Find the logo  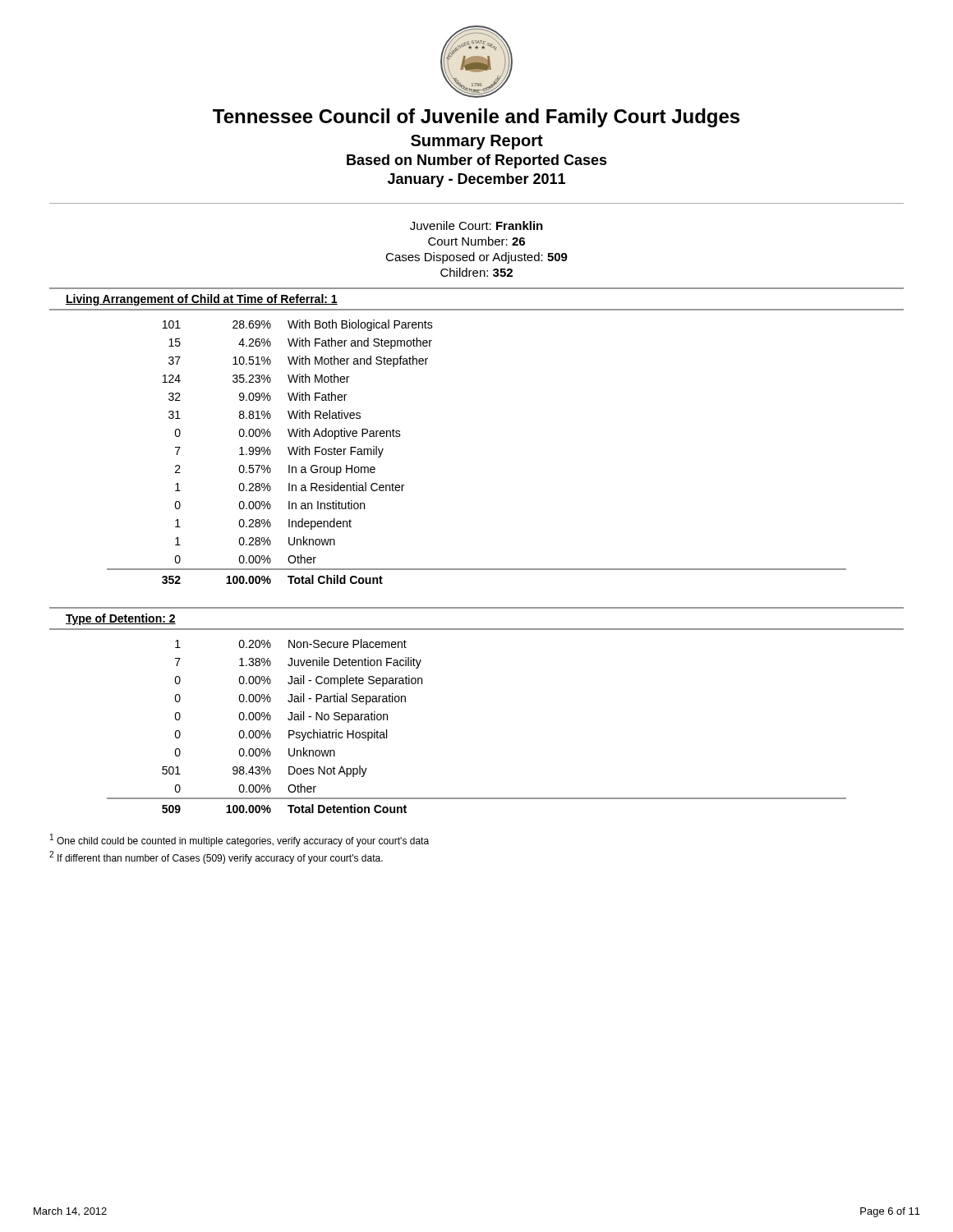pos(476,62)
